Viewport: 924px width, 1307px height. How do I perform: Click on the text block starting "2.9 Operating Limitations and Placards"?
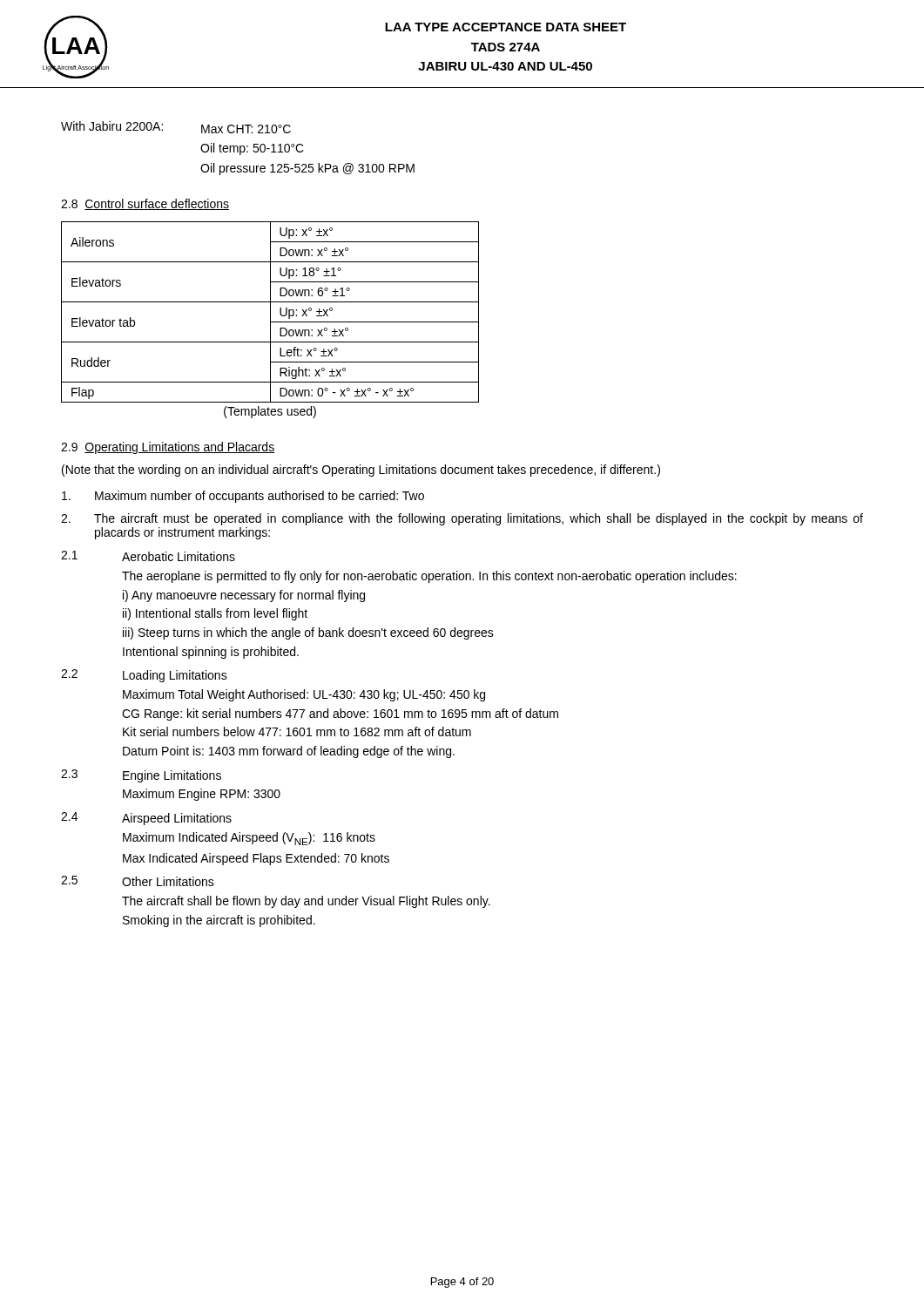pyautogui.click(x=168, y=448)
